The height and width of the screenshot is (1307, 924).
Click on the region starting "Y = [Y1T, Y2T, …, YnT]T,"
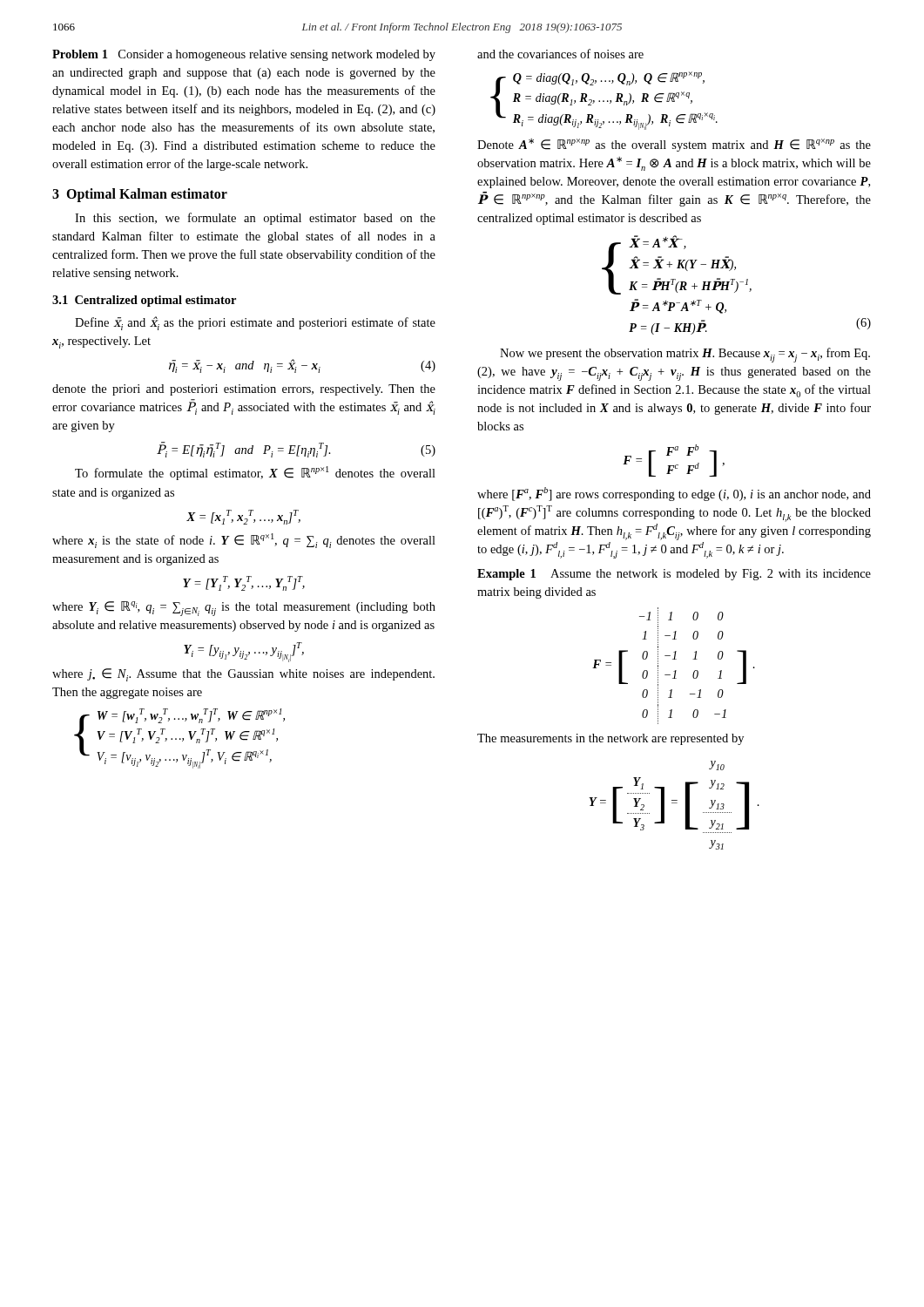(244, 583)
